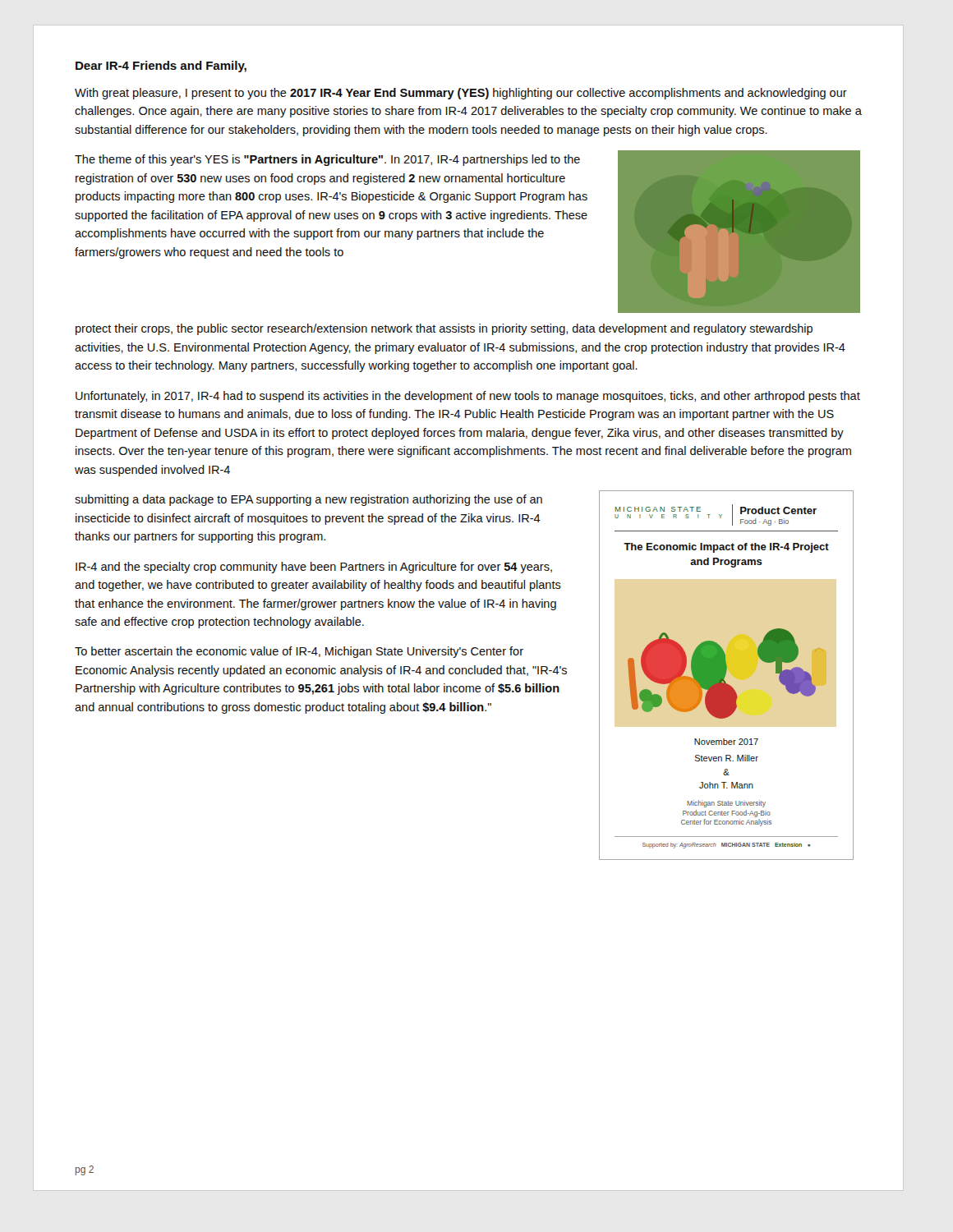953x1232 pixels.
Task: Locate the text block that says "The theme of this year's YES is"
Action: [x=331, y=206]
